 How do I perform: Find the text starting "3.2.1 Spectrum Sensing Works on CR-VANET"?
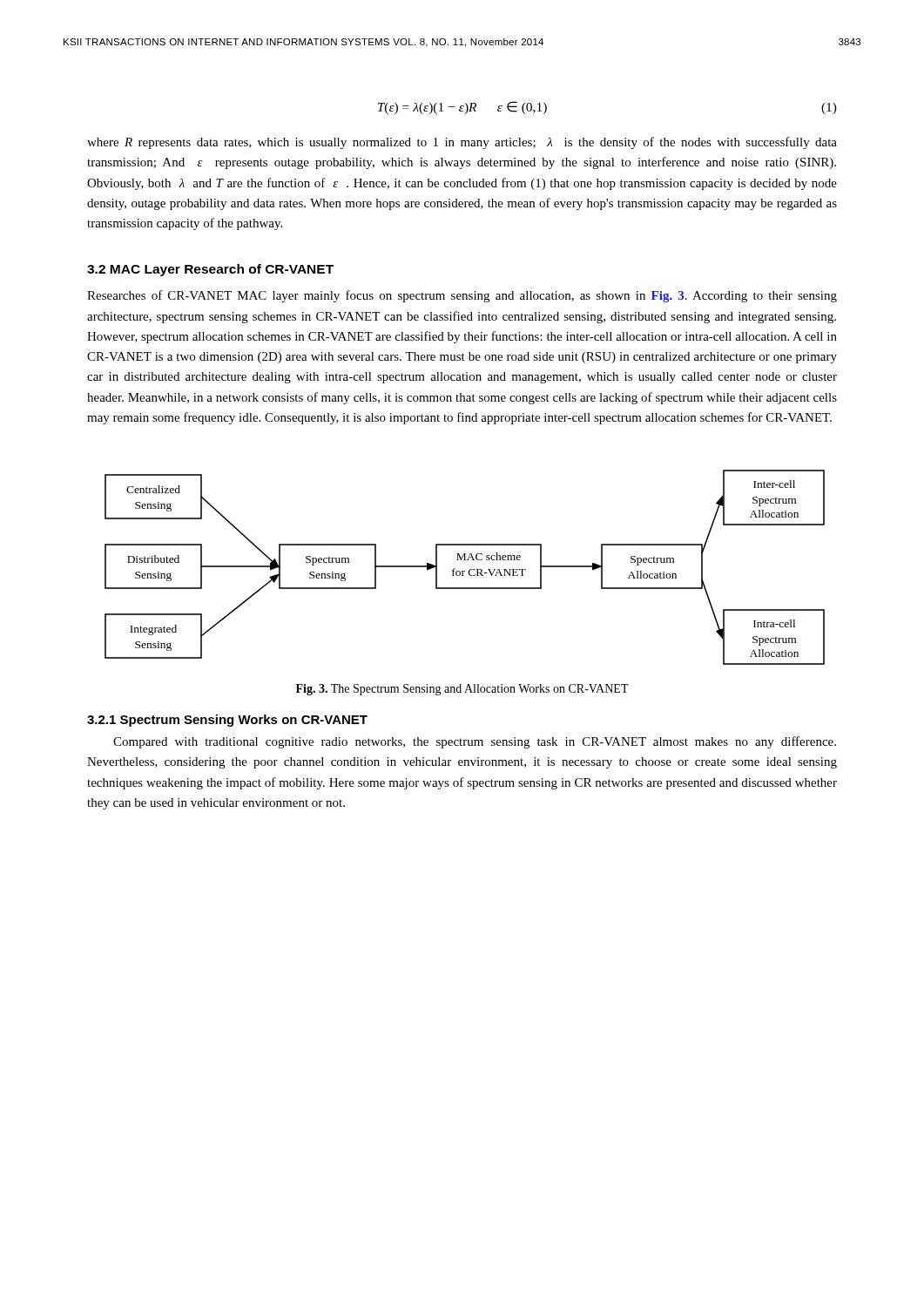[227, 719]
